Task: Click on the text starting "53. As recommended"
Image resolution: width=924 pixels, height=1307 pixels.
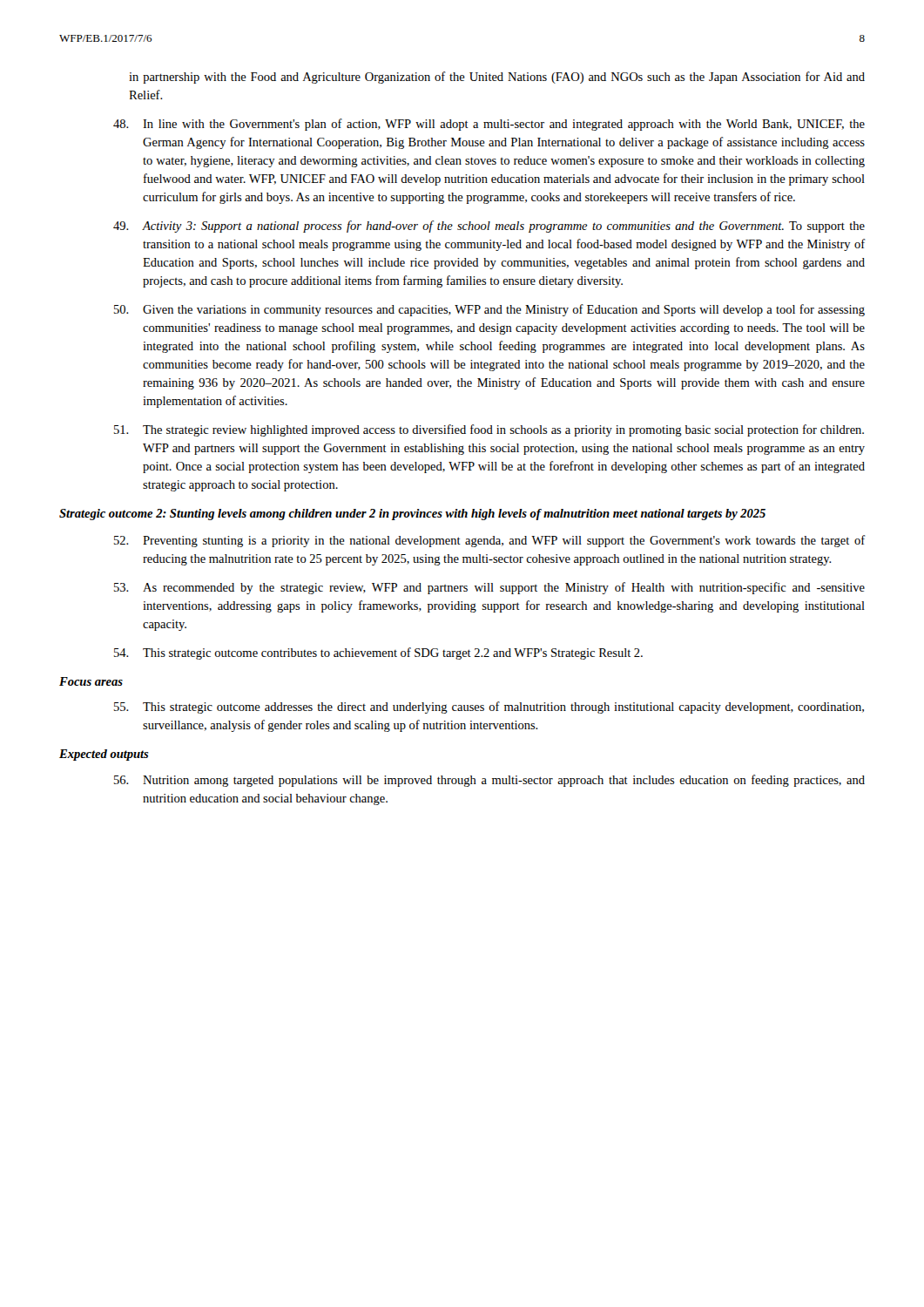Action: [x=462, y=606]
